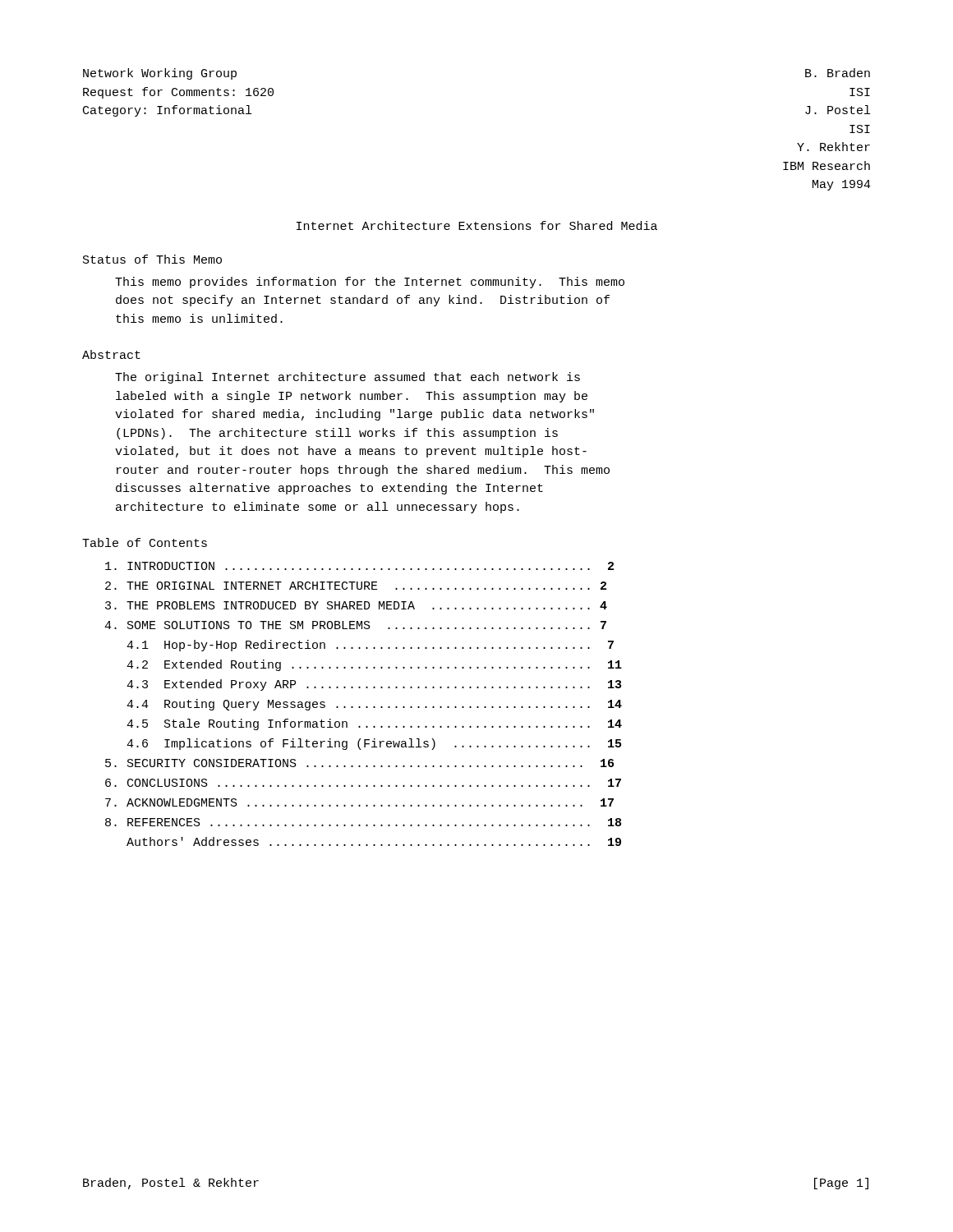The width and height of the screenshot is (953, 1232).
Task: Locate the text "Authors' Addresses"
Action: (352, 843)
